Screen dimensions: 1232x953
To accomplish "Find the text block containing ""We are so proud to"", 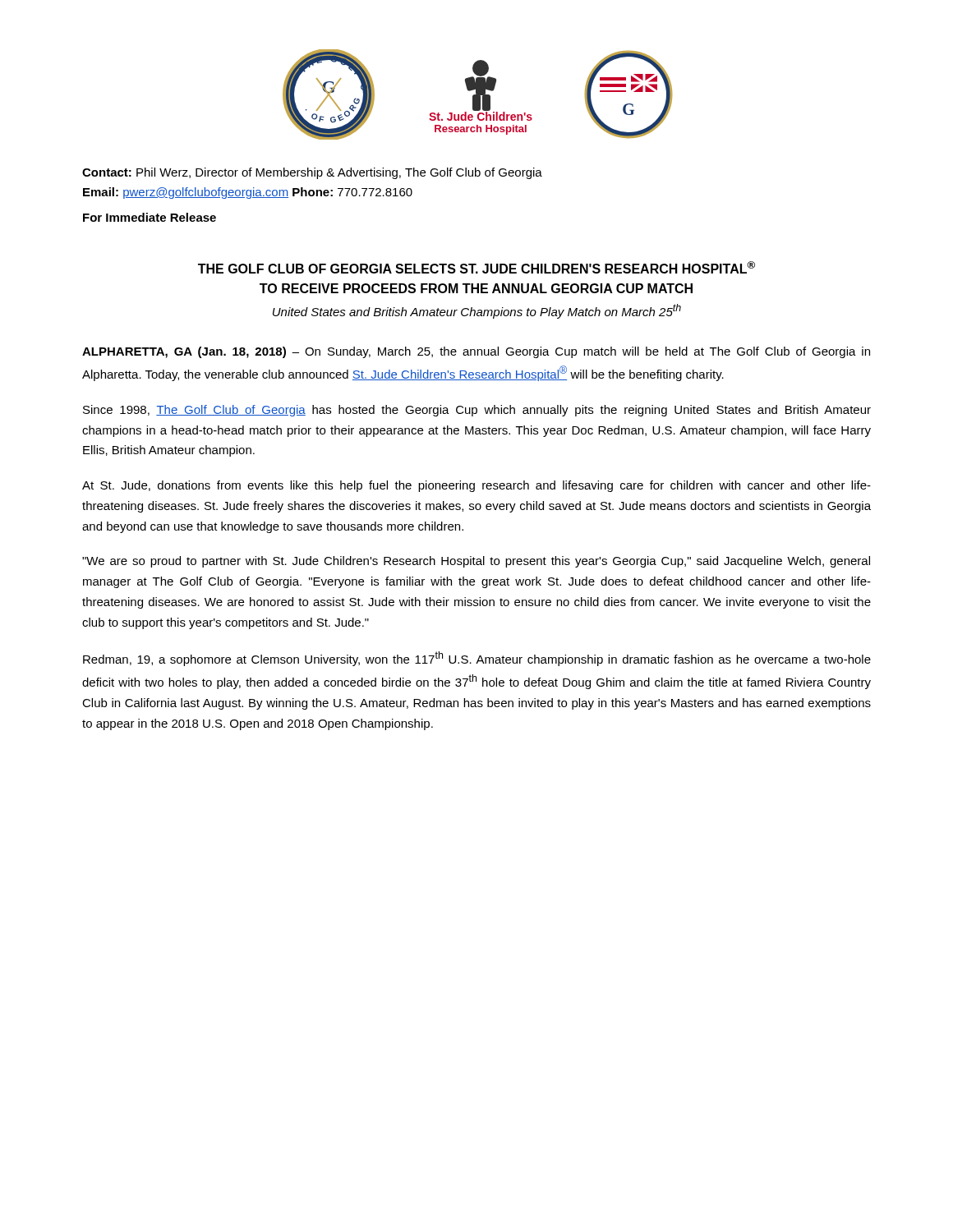I will 476,591.
